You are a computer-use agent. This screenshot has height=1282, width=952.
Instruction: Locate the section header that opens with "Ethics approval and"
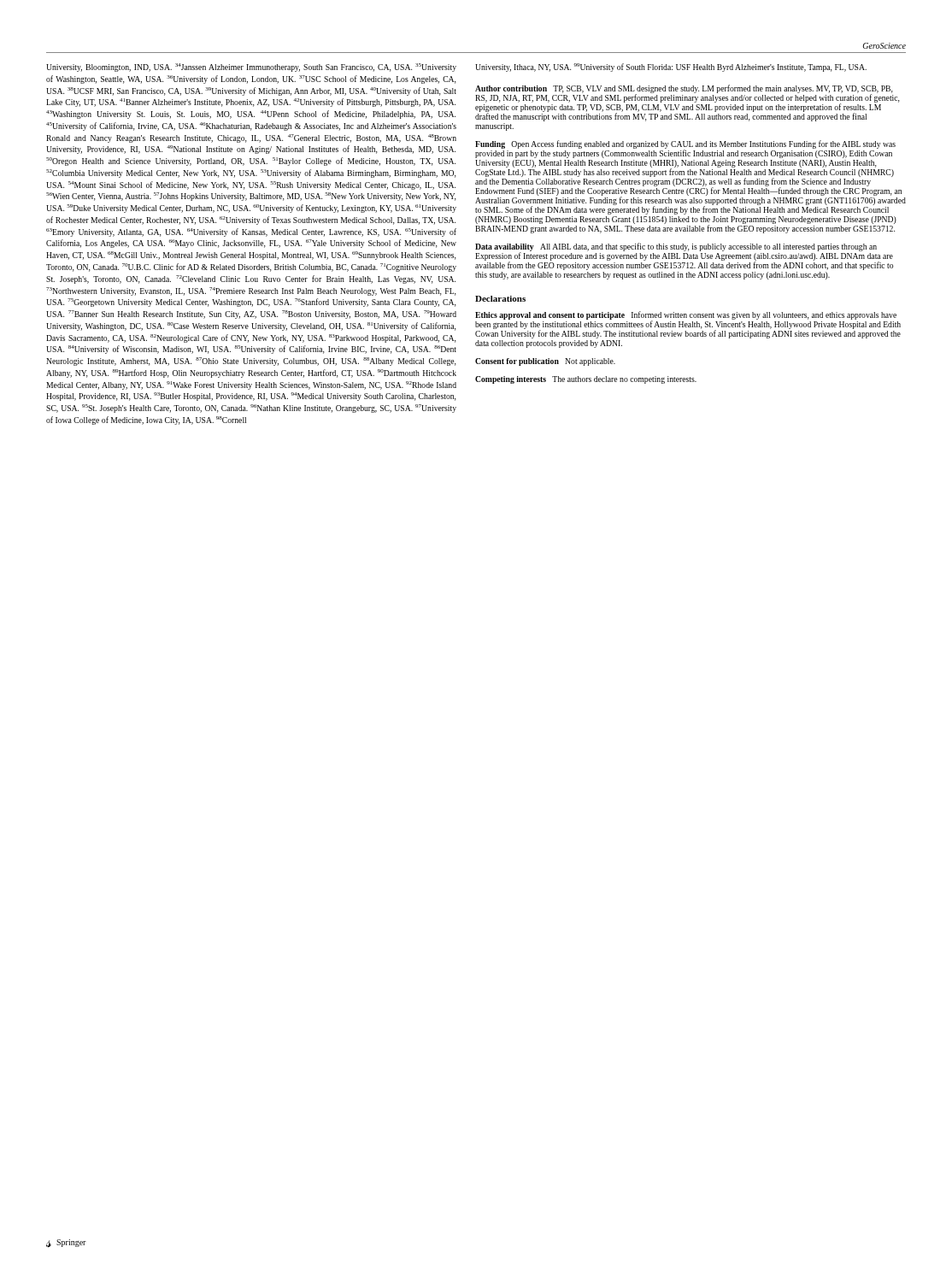tap(688, 329)
